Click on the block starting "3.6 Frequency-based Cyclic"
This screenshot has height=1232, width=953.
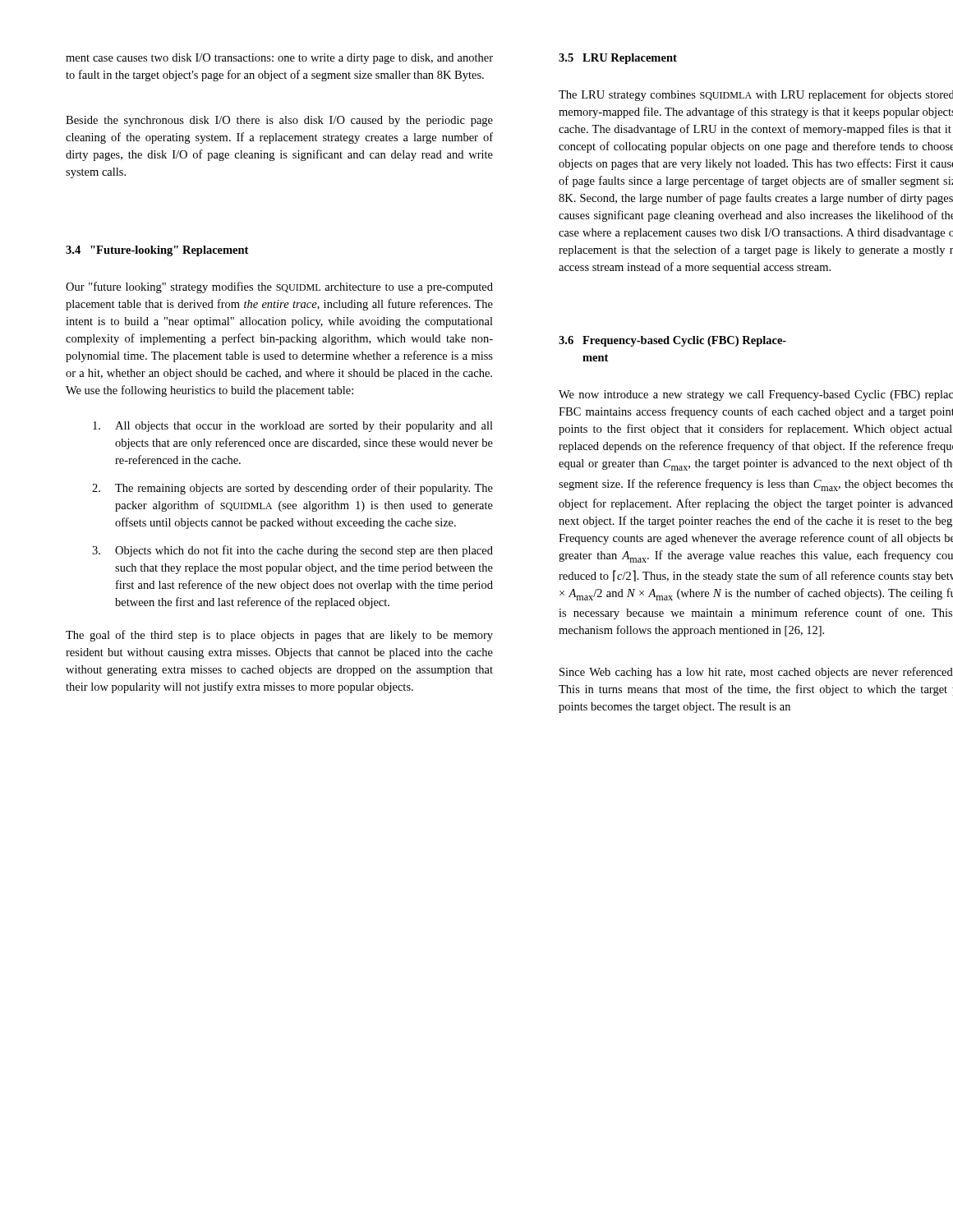(673, 349)
